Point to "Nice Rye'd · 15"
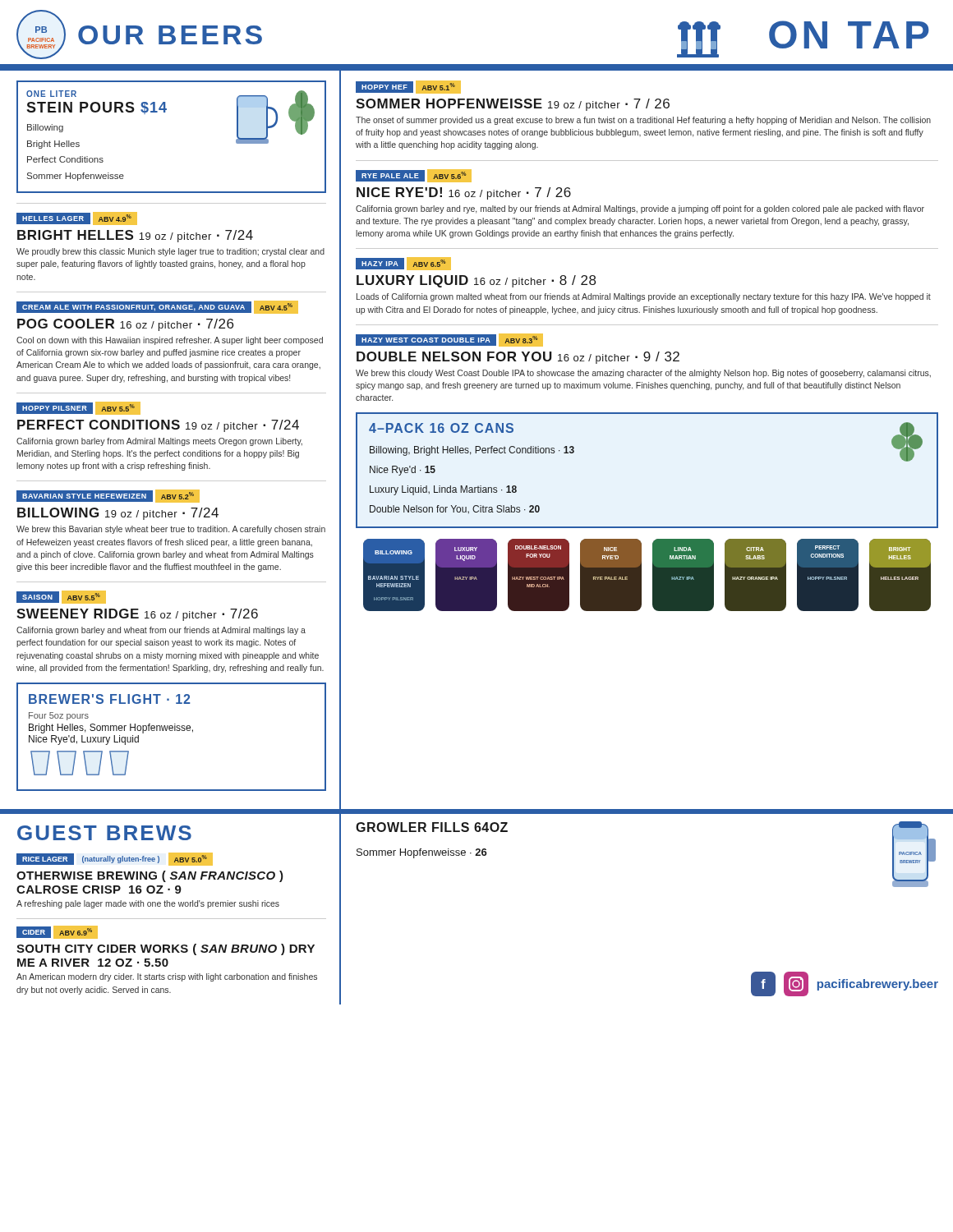 (402, 470)
